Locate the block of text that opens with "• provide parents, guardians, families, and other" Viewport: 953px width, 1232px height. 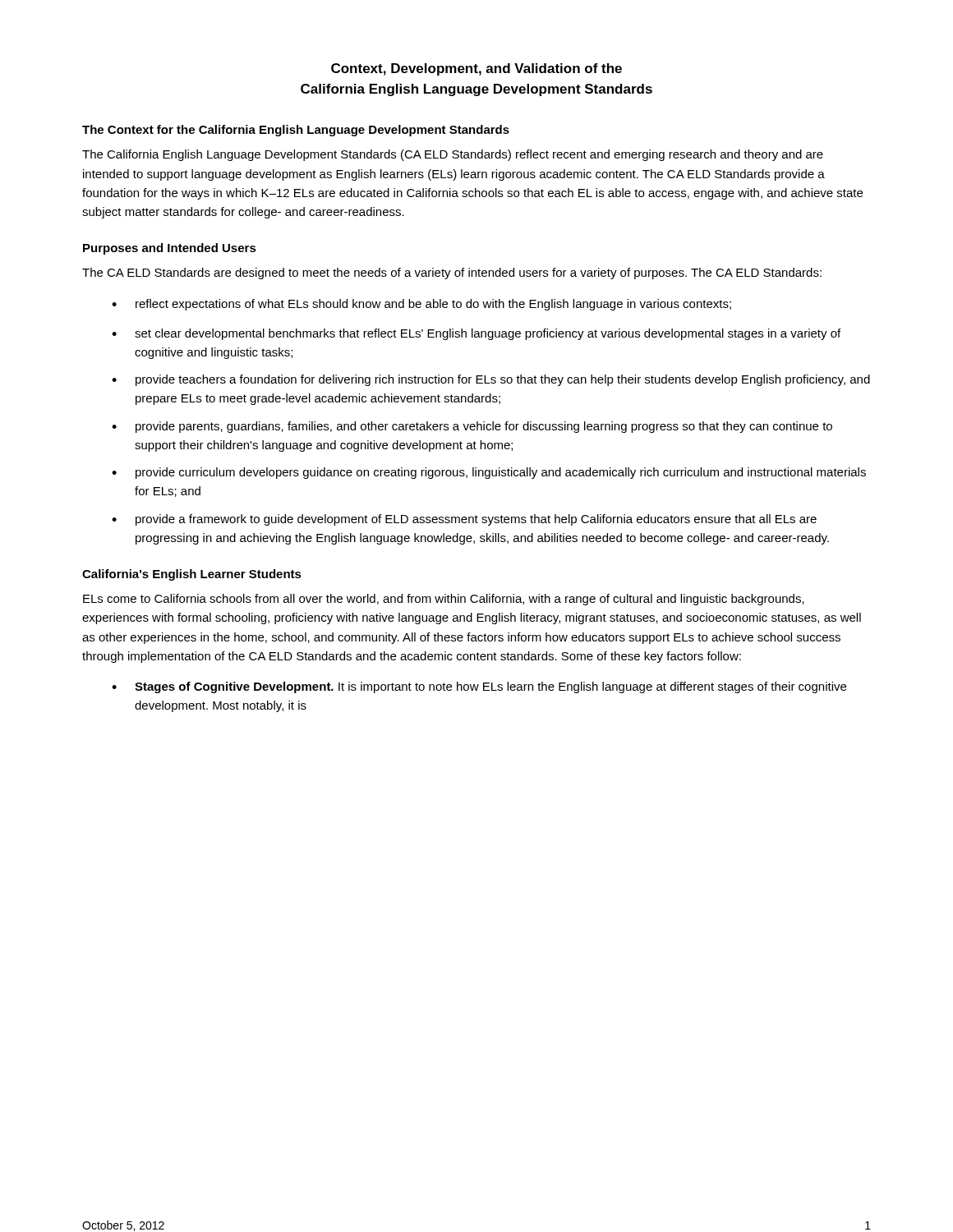click(491, 435)
